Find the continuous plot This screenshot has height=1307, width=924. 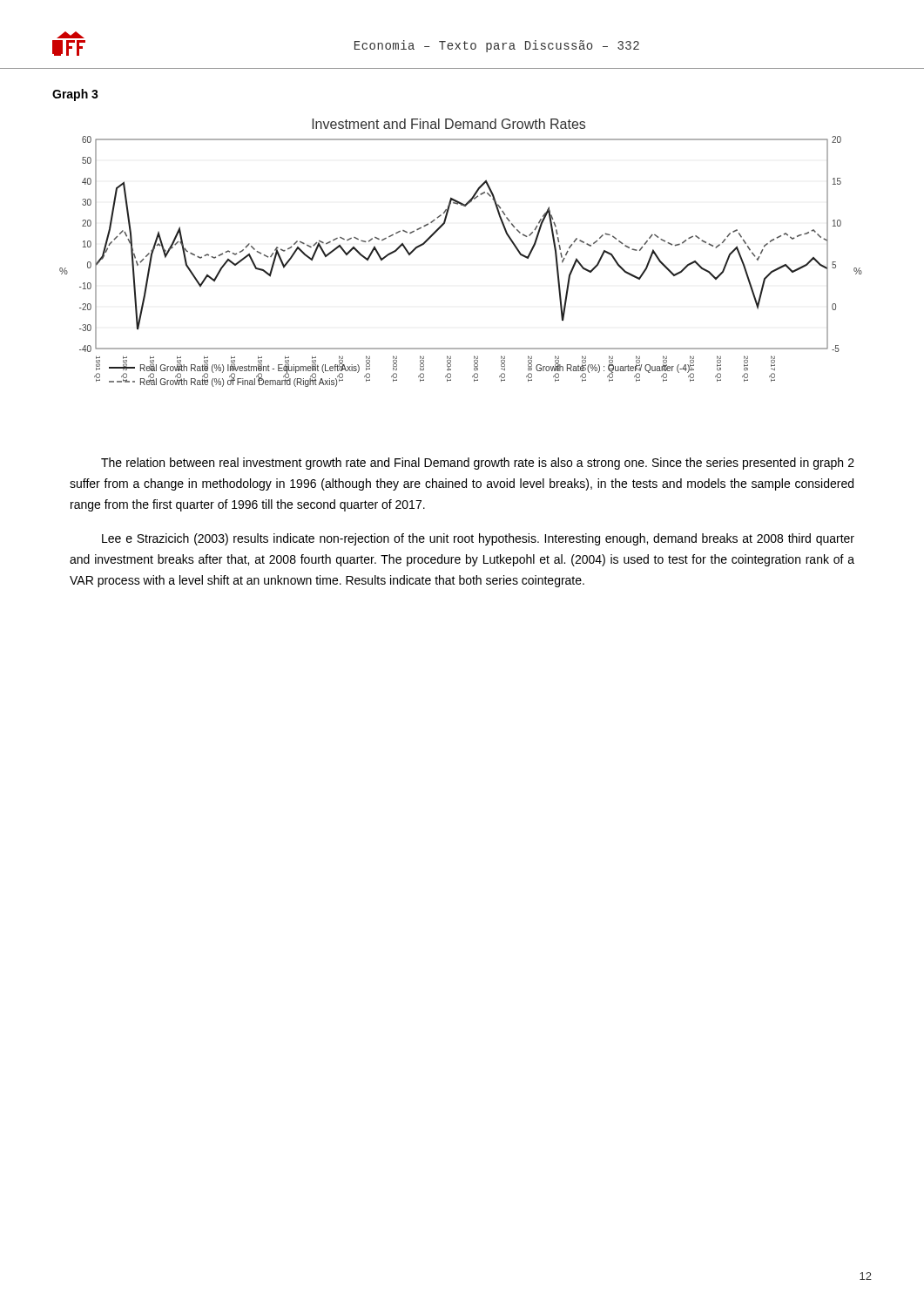(x=462, y=270)
